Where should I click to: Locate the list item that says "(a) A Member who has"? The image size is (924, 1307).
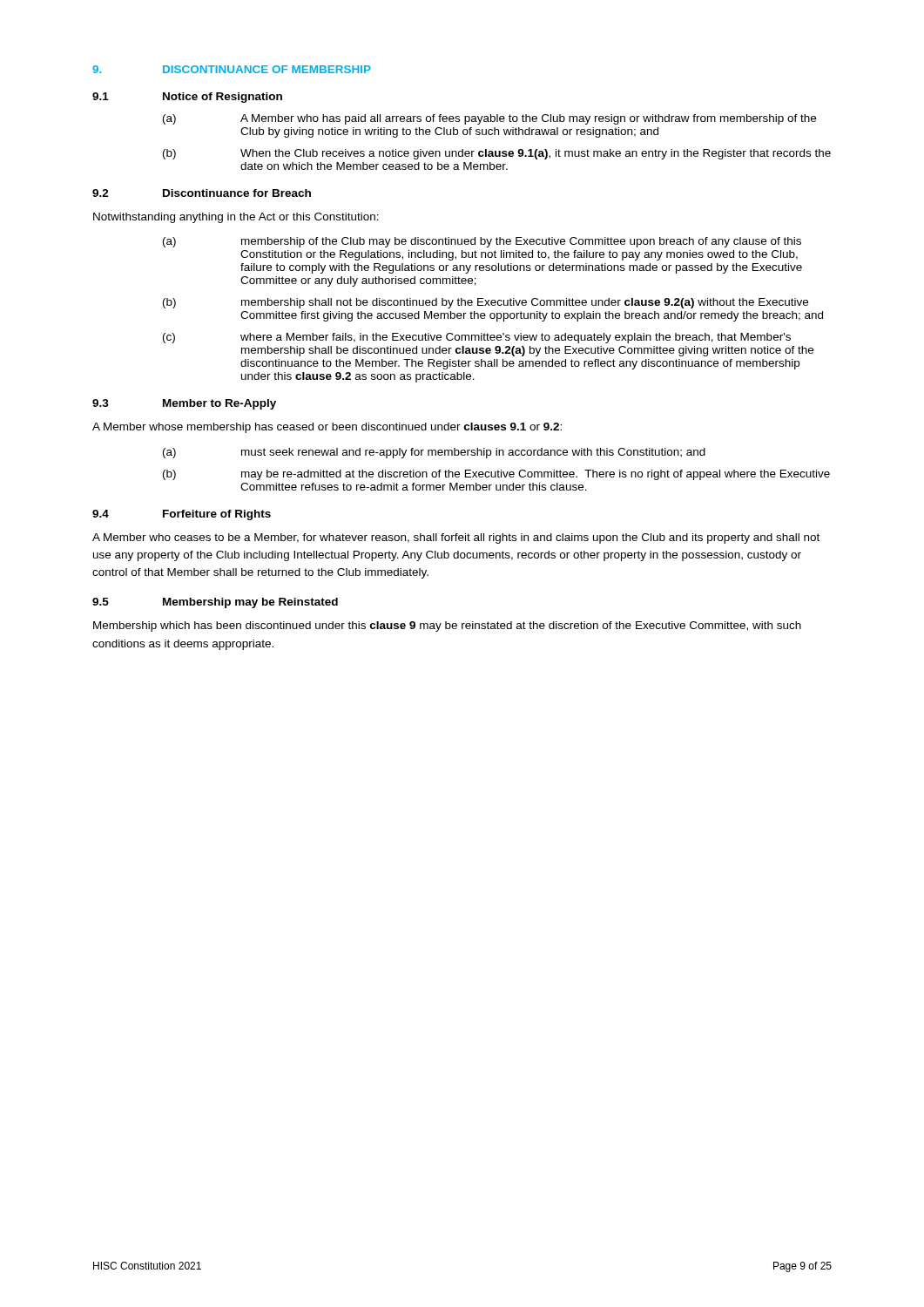(x=497, y=125)
